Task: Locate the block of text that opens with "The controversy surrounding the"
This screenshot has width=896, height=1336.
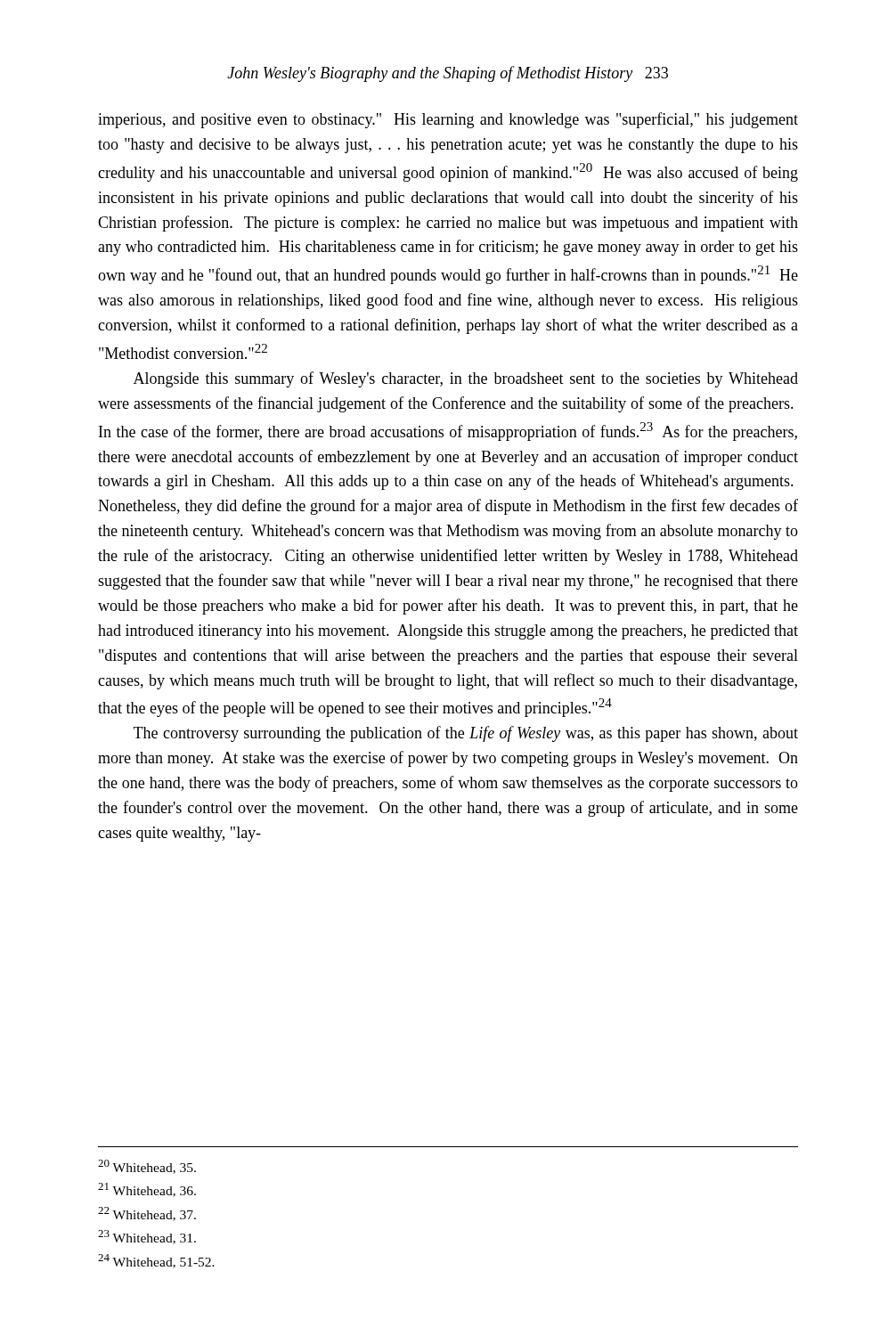Action: [448, 784]
